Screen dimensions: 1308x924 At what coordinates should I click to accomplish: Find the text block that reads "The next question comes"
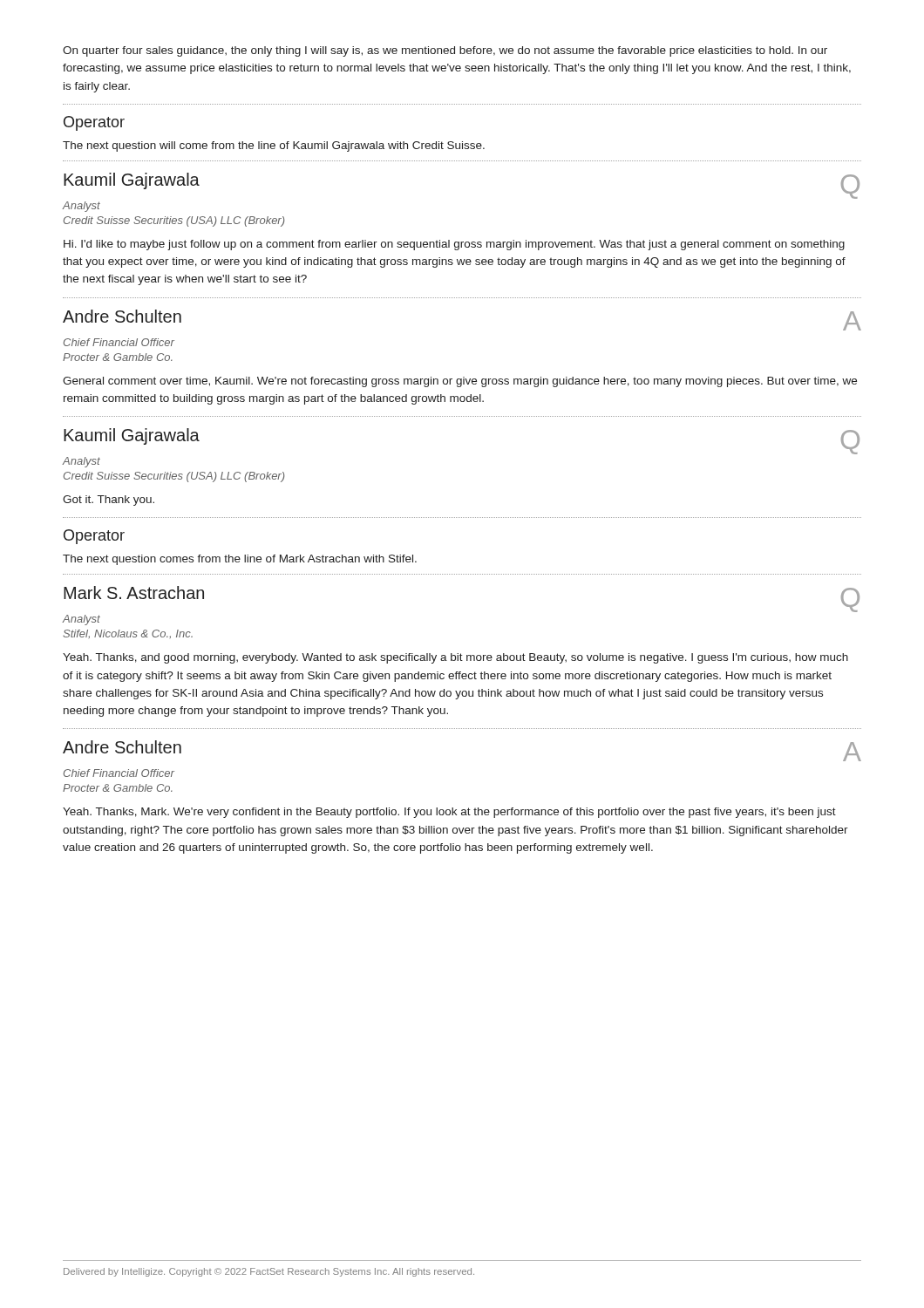tap(240, 560)
